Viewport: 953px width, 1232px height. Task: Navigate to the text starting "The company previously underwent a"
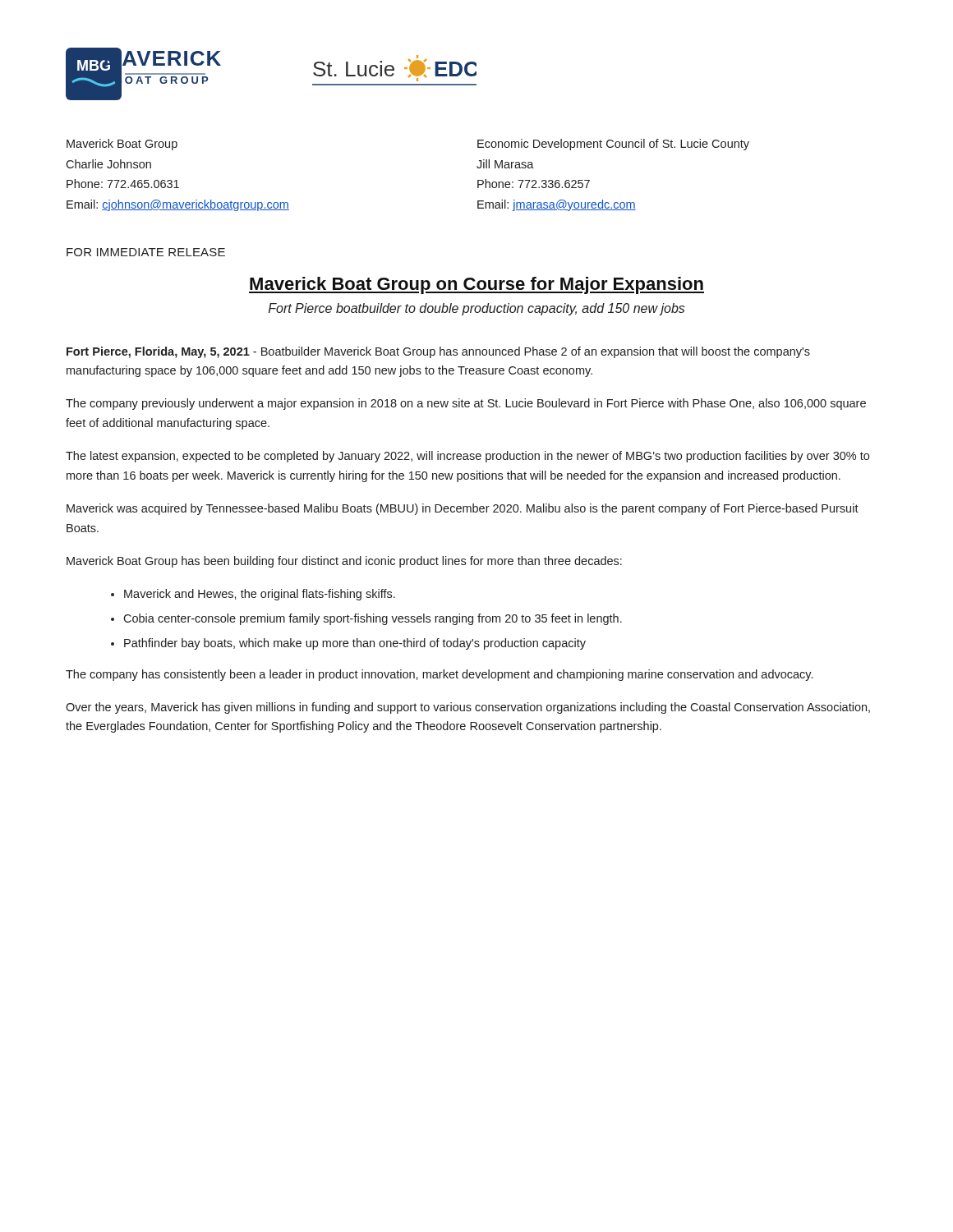[x=466, y=413]
